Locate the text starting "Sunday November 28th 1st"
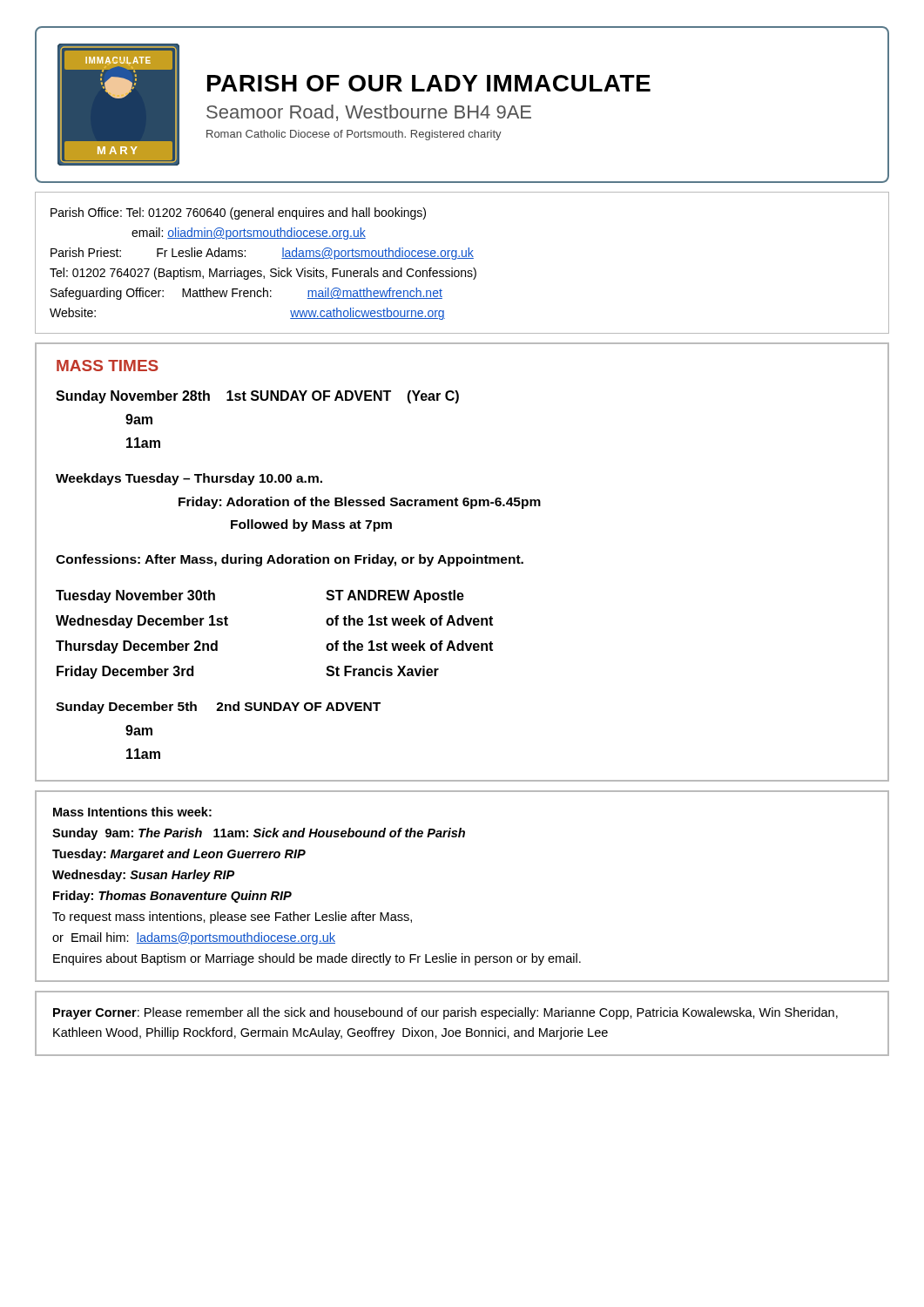 click(257, 397)
